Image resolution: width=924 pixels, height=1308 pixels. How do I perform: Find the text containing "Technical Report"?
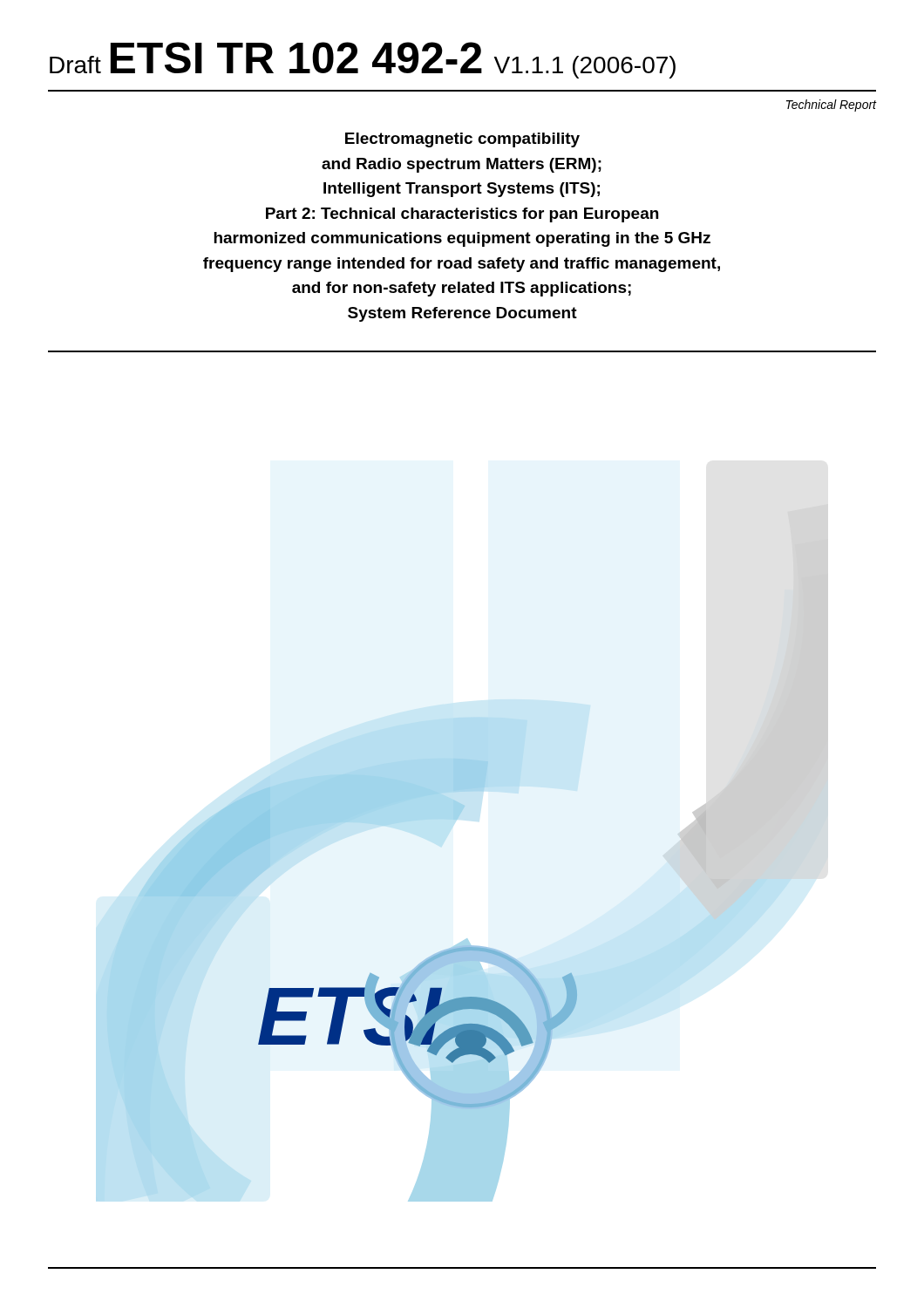(x=830, y=105)
